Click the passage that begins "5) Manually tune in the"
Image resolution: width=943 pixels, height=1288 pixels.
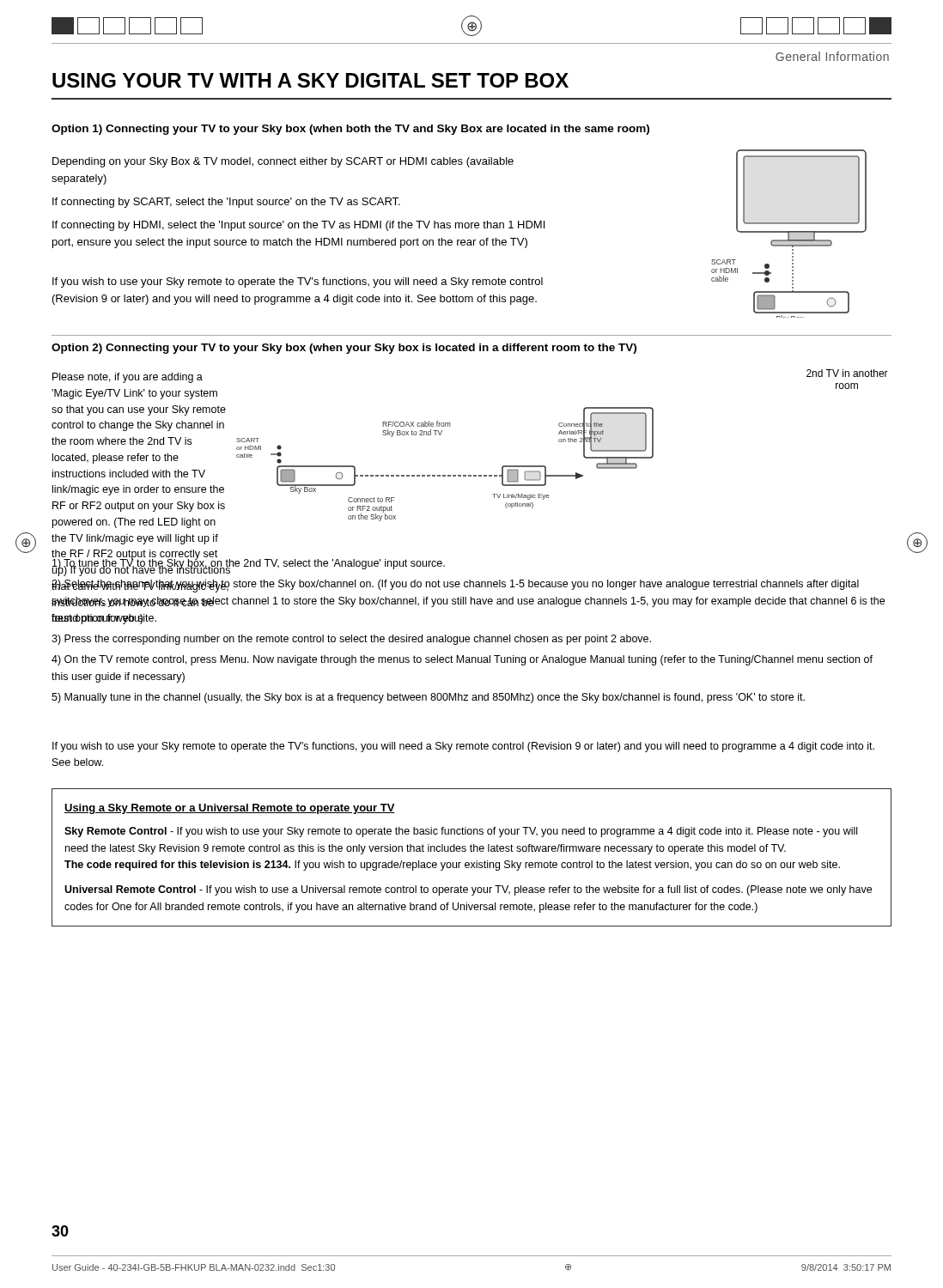(429, 697)
